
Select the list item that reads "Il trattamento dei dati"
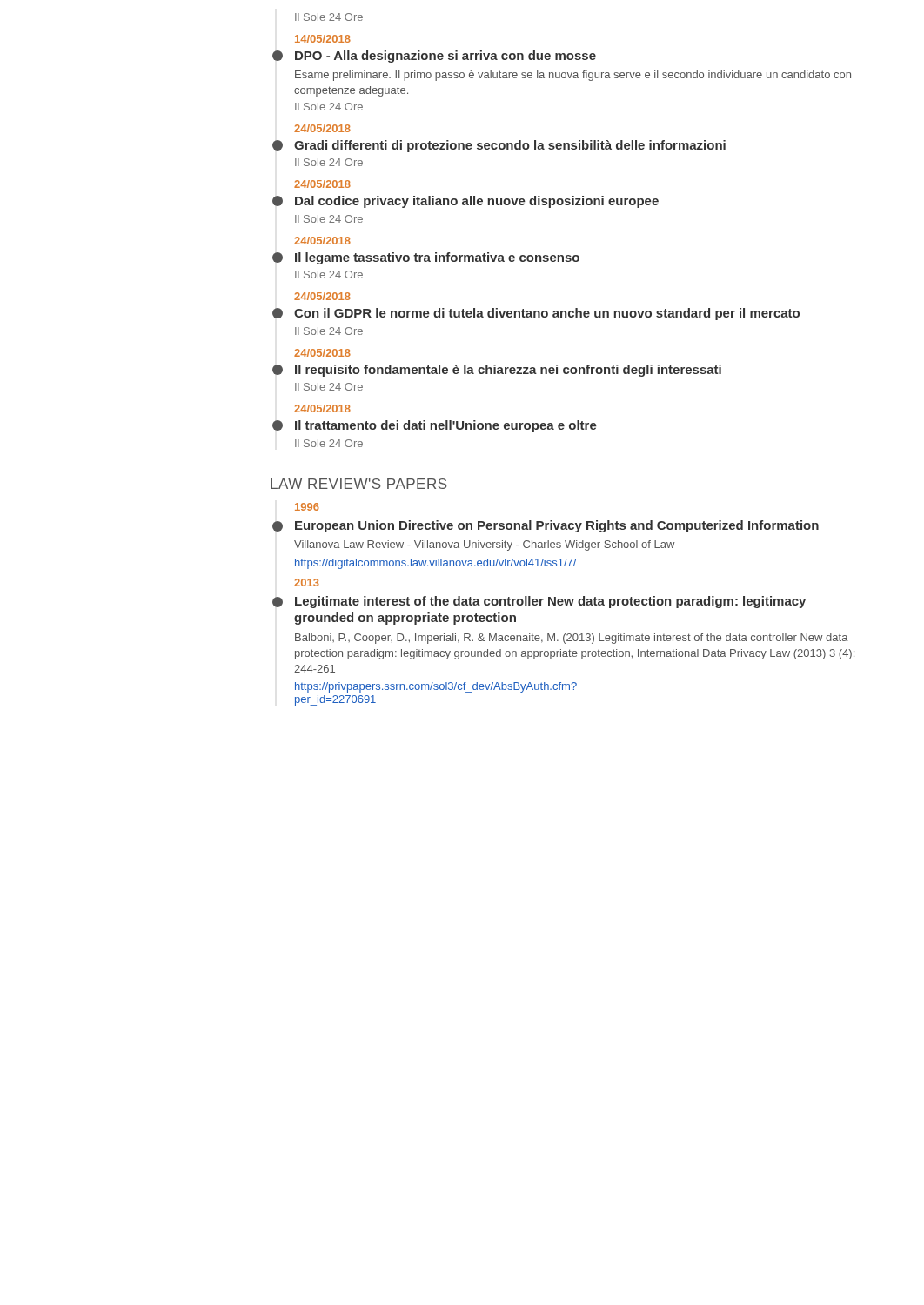[x=578, y=433]
